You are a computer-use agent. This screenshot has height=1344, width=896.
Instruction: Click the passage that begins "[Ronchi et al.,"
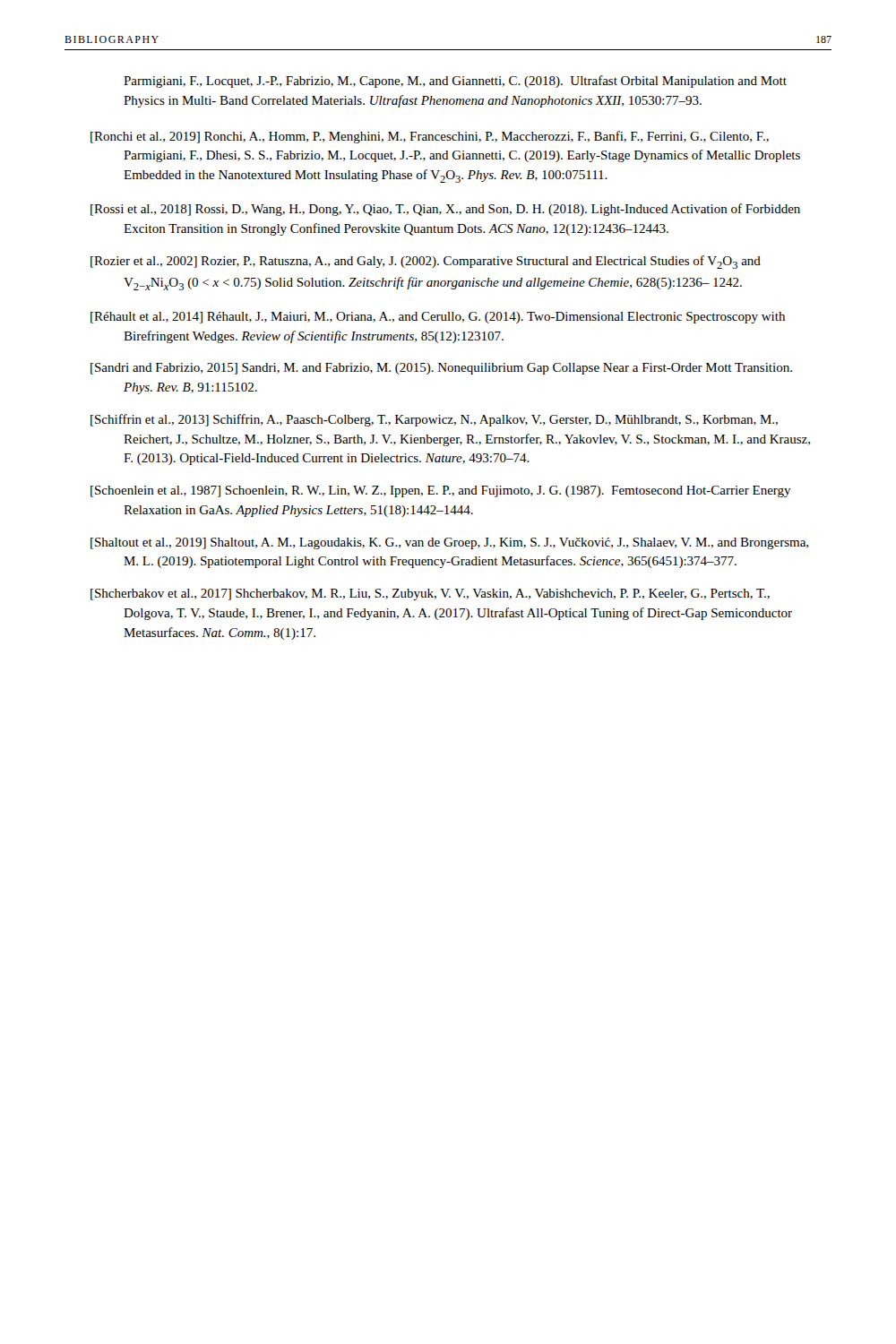pos(445,157)
